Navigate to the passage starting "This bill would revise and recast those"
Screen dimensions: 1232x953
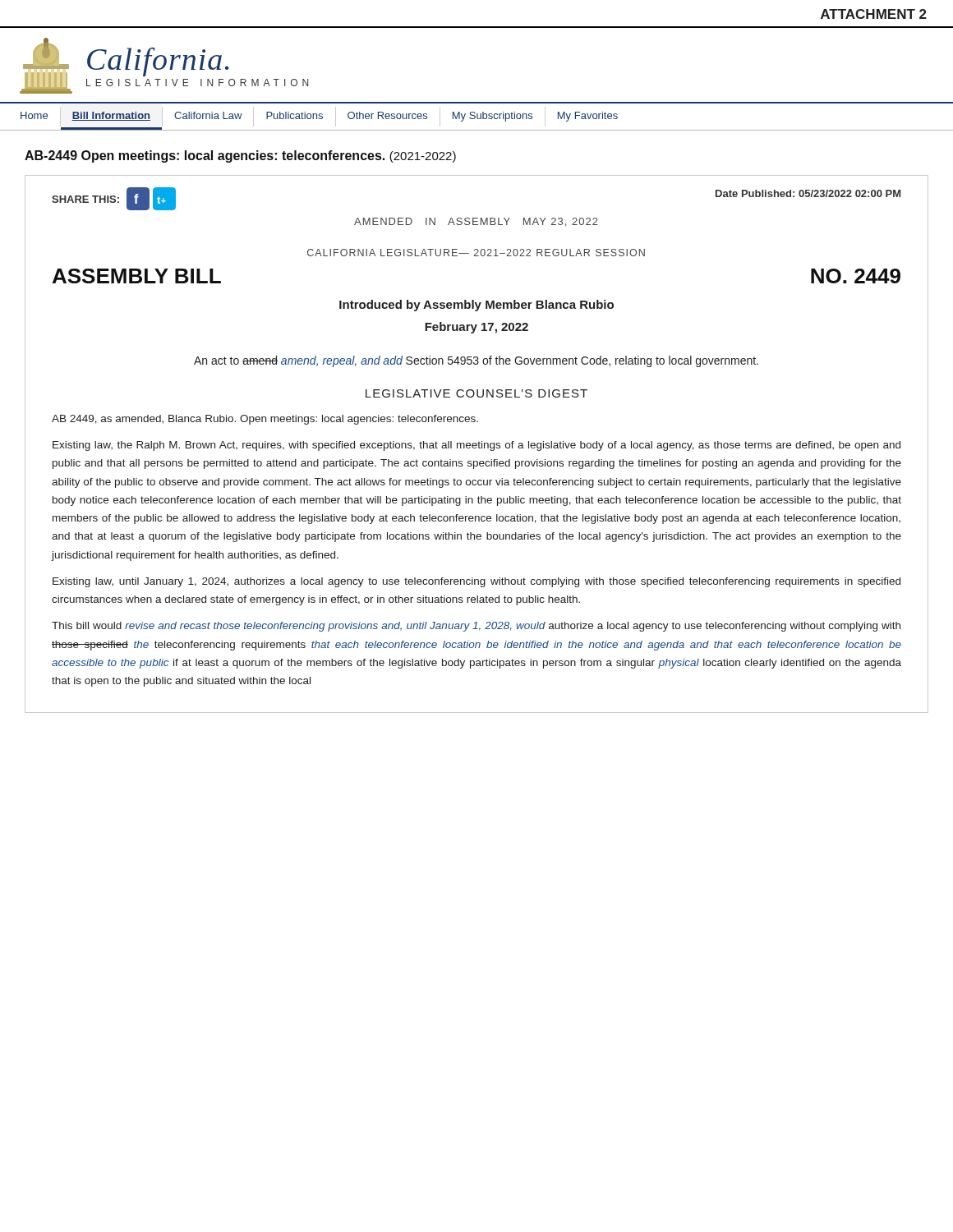(x=476, y=653)
